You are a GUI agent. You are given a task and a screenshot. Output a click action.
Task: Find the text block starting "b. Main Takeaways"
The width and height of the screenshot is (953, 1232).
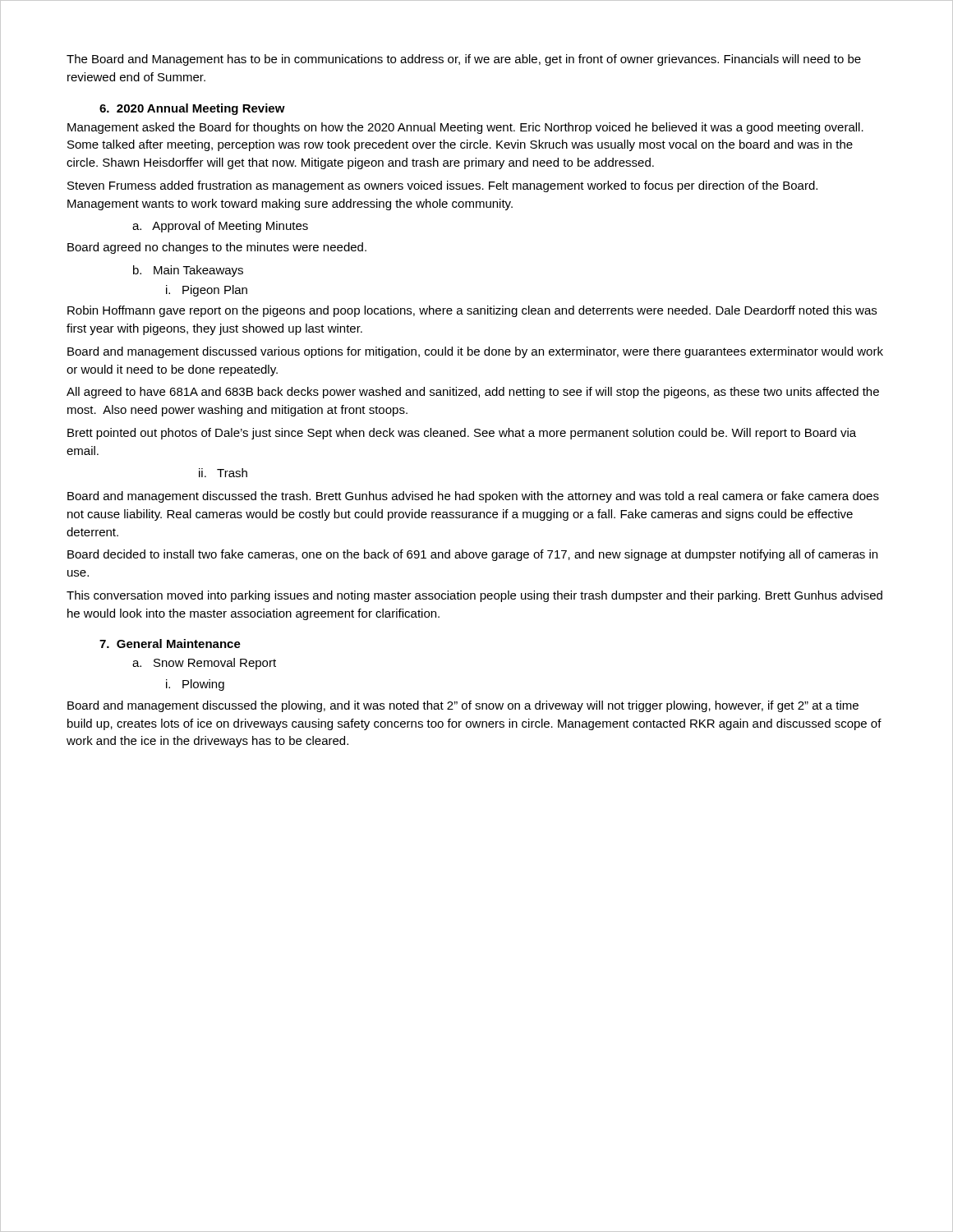pos(188,270)
